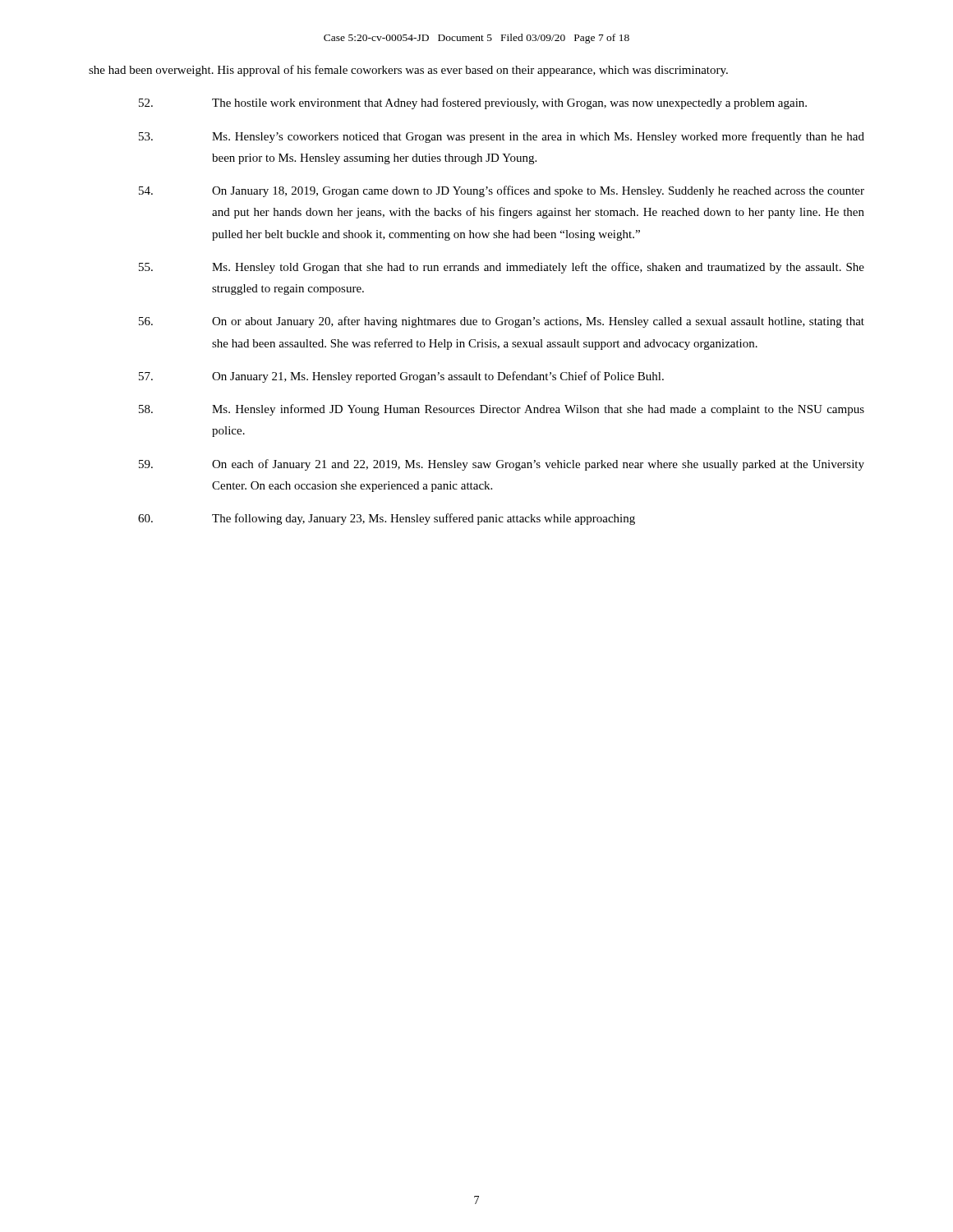Locate the text block that says "On January 21, Ms."

(x=476, y=376)
